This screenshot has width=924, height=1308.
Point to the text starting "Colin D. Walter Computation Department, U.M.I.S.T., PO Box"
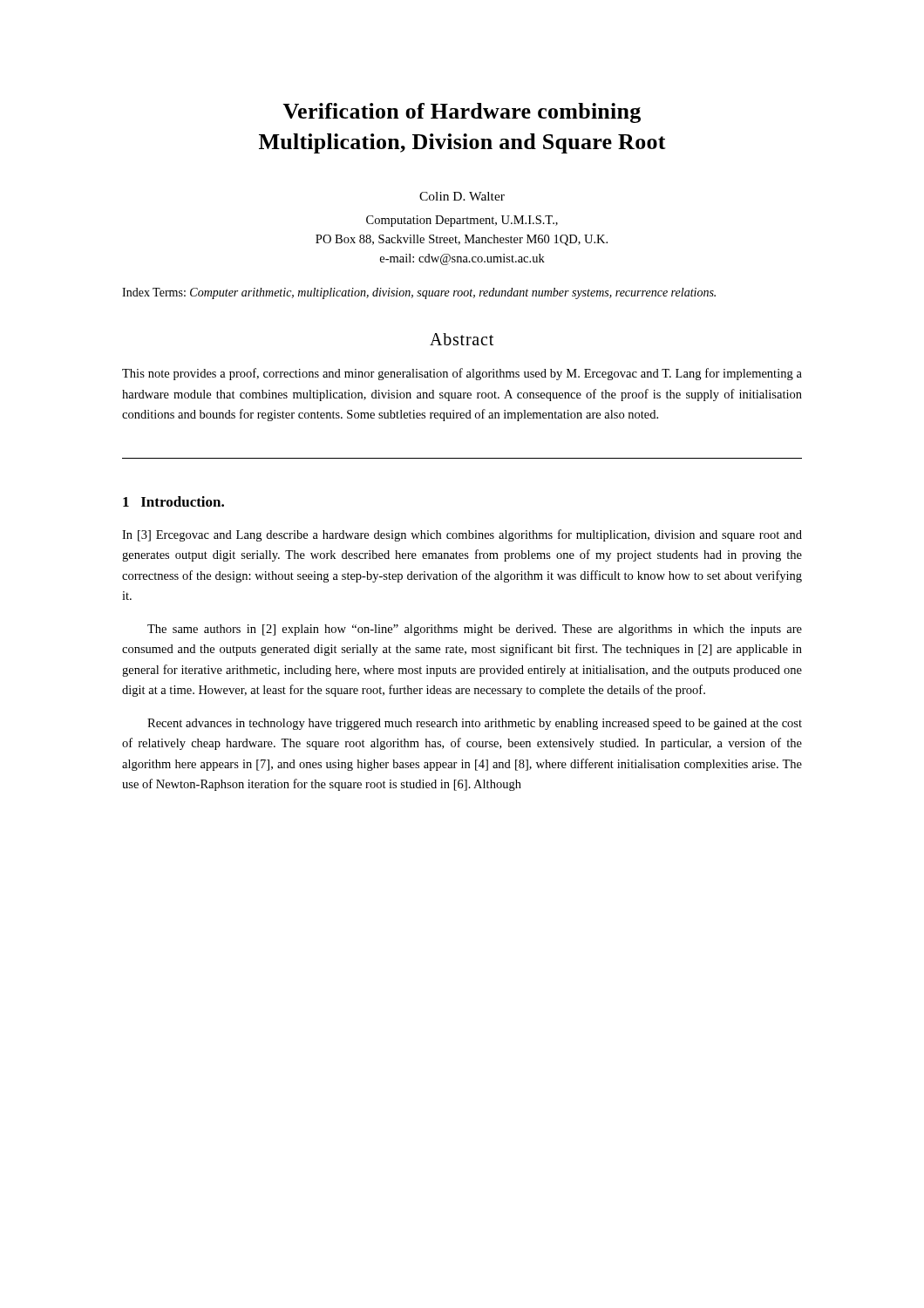click(x=462, y=228)
